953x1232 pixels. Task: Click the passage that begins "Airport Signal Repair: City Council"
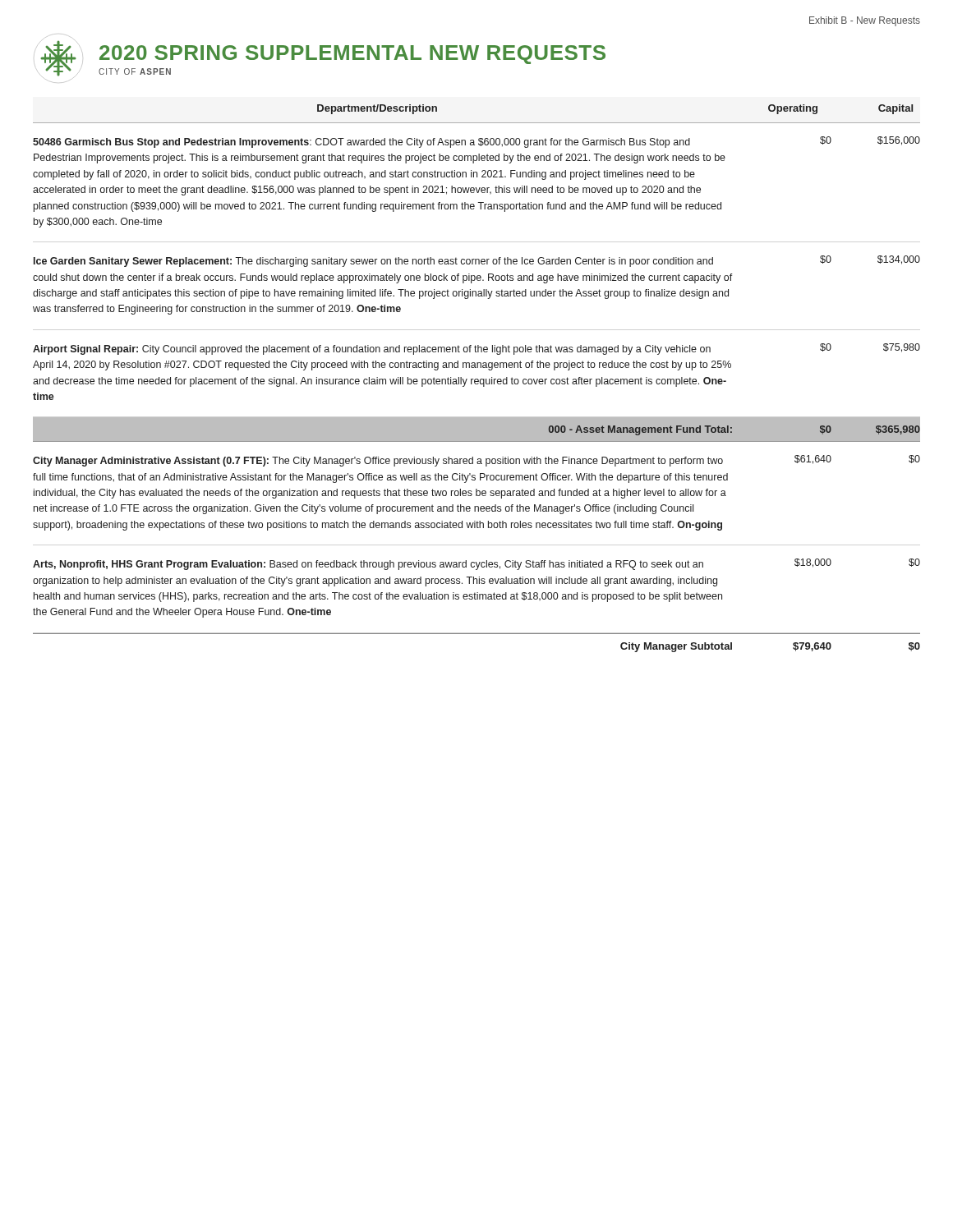[476, 373]
